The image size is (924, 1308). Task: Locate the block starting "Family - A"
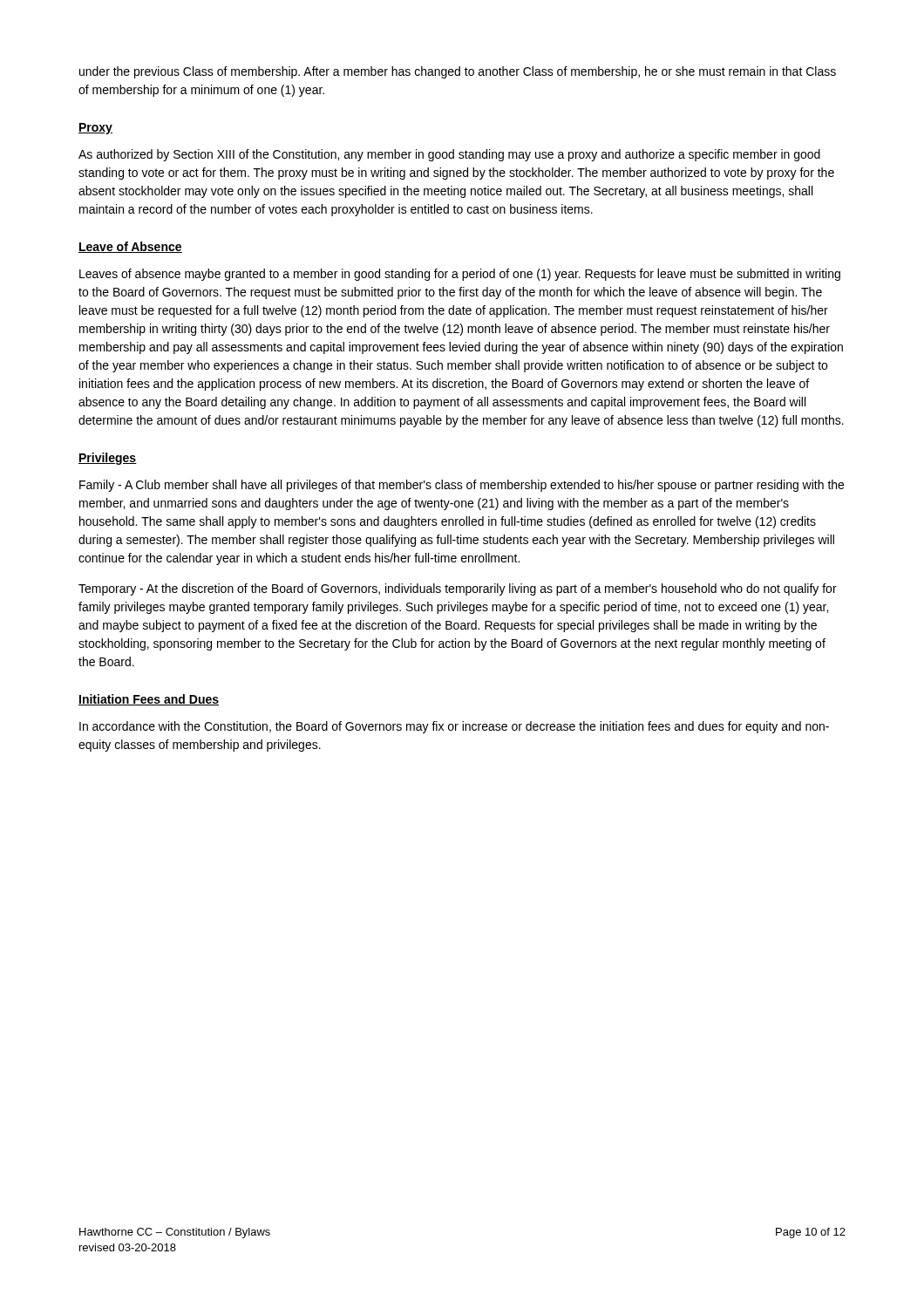[x=461, y=521]
